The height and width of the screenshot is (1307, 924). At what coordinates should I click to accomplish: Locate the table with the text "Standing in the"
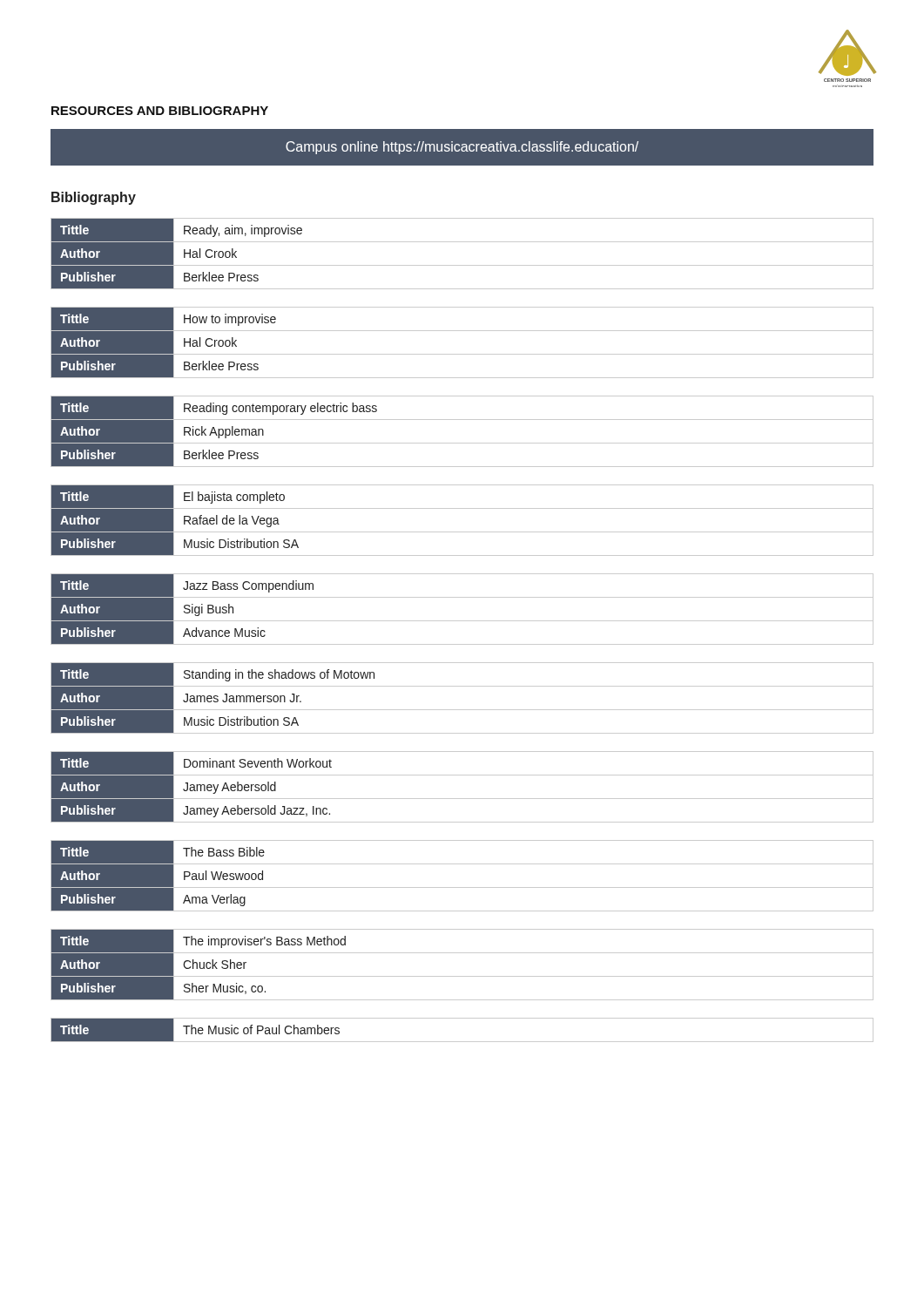pyautogui.click(x=462, y=698)
